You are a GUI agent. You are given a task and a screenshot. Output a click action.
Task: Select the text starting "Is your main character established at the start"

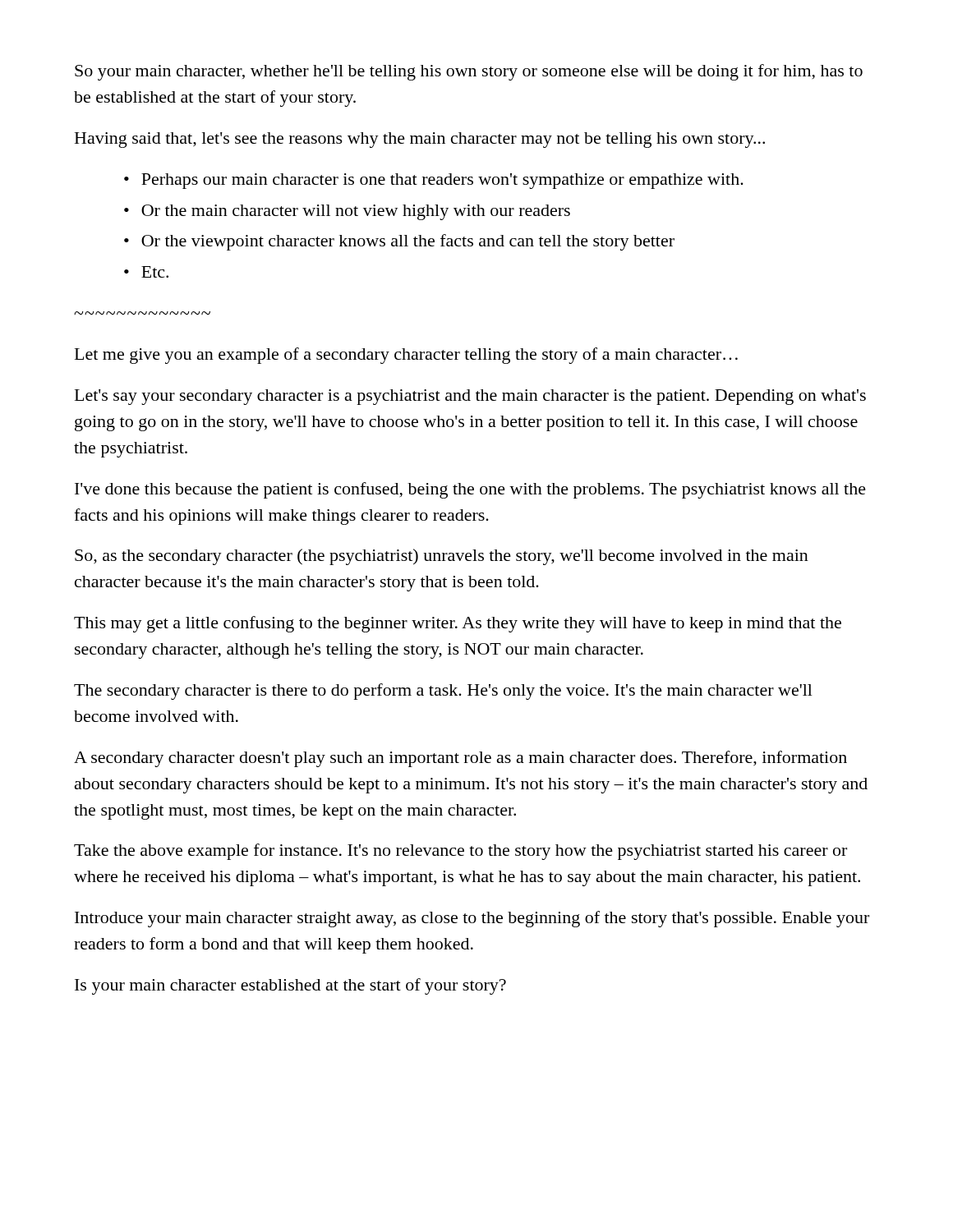(290, 984)
